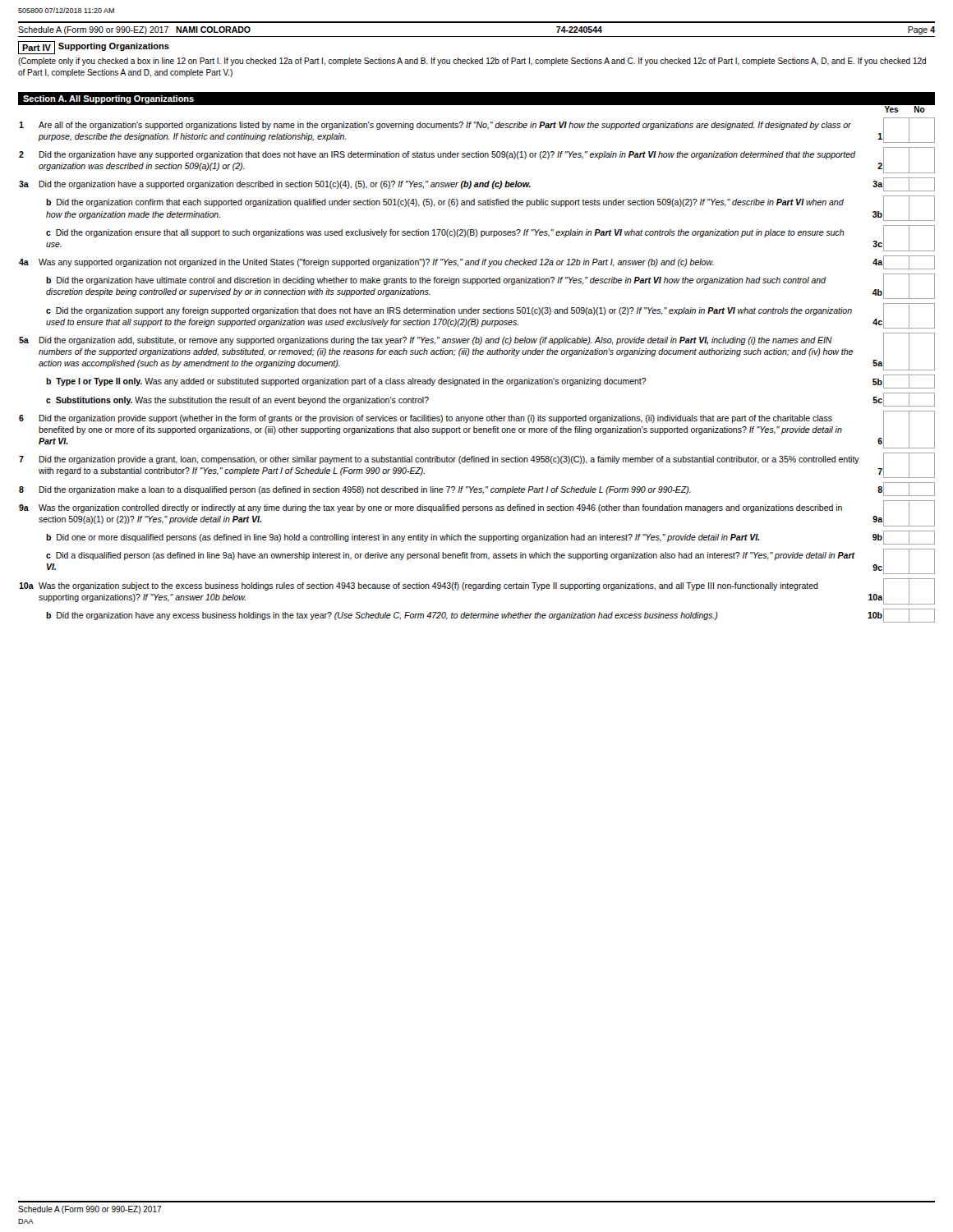
Task: Click on the passage starting "Part IV Supporting Organizations"
Action: [94, 48]
